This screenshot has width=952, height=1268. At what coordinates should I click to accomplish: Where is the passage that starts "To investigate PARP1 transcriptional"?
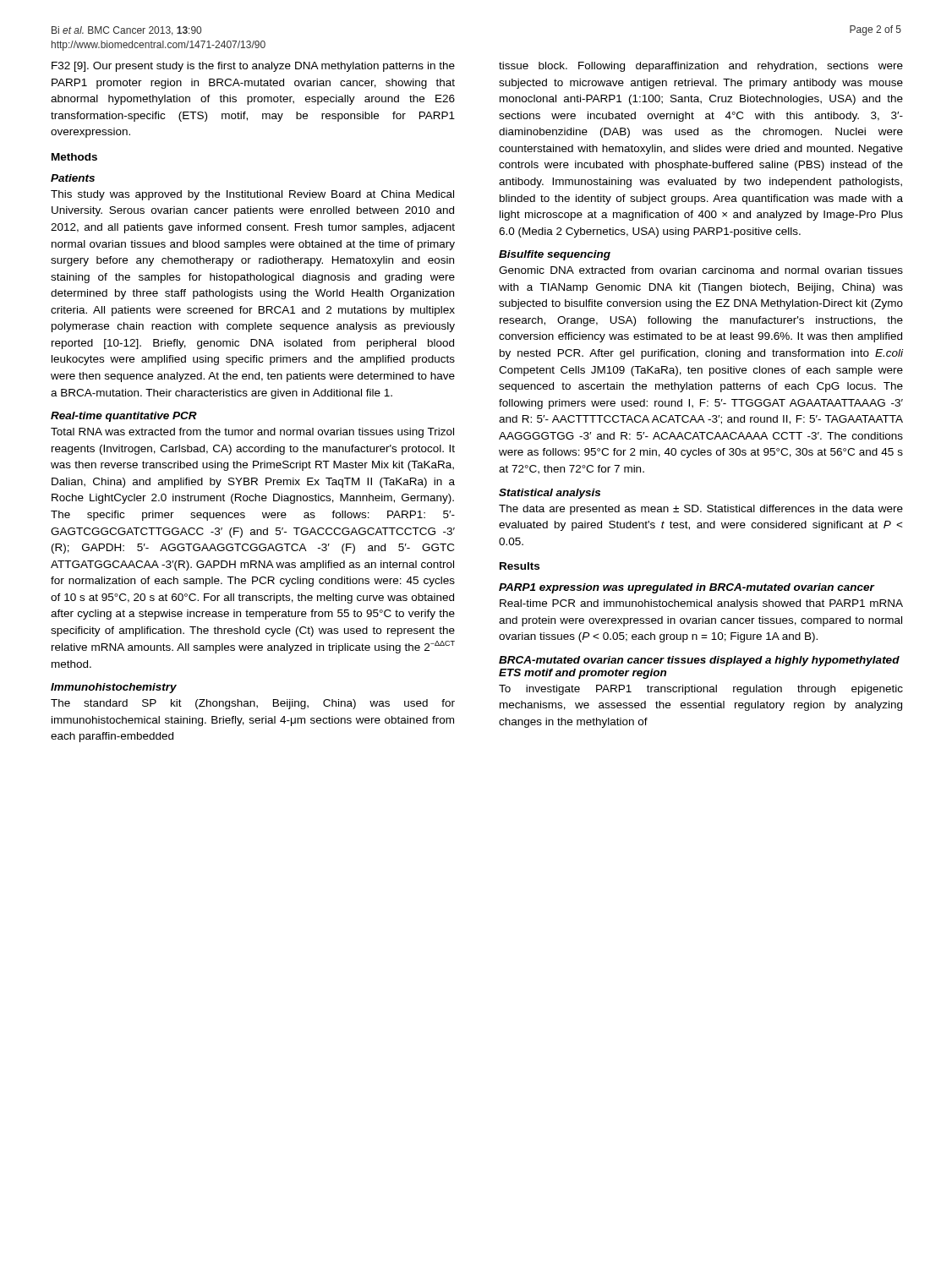tap(701, 705)
